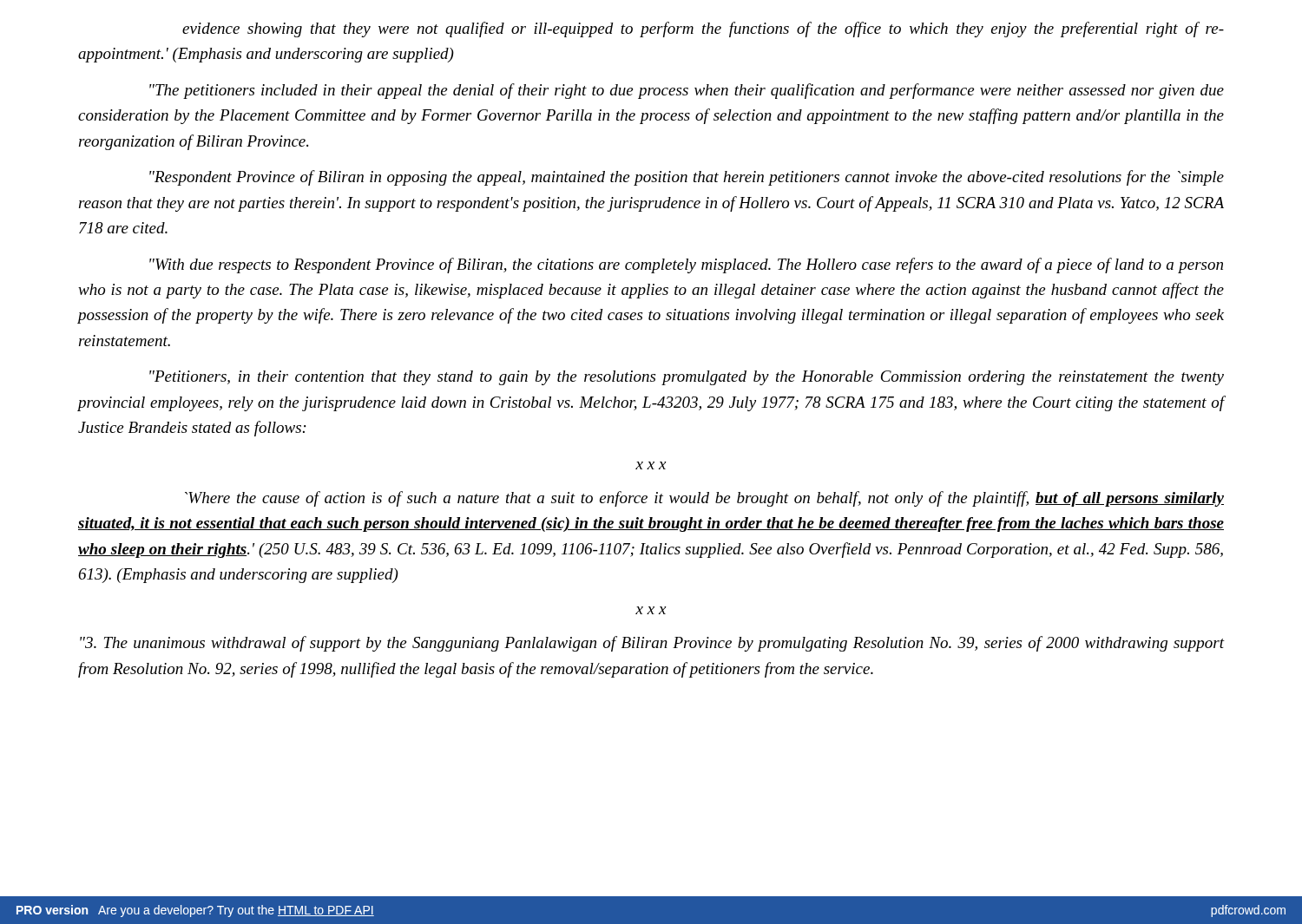This screenshot has height=924, width=1302.
Task: Point to the block beginning "evidence showing that they were"
Action: click(x=651, y=41)
